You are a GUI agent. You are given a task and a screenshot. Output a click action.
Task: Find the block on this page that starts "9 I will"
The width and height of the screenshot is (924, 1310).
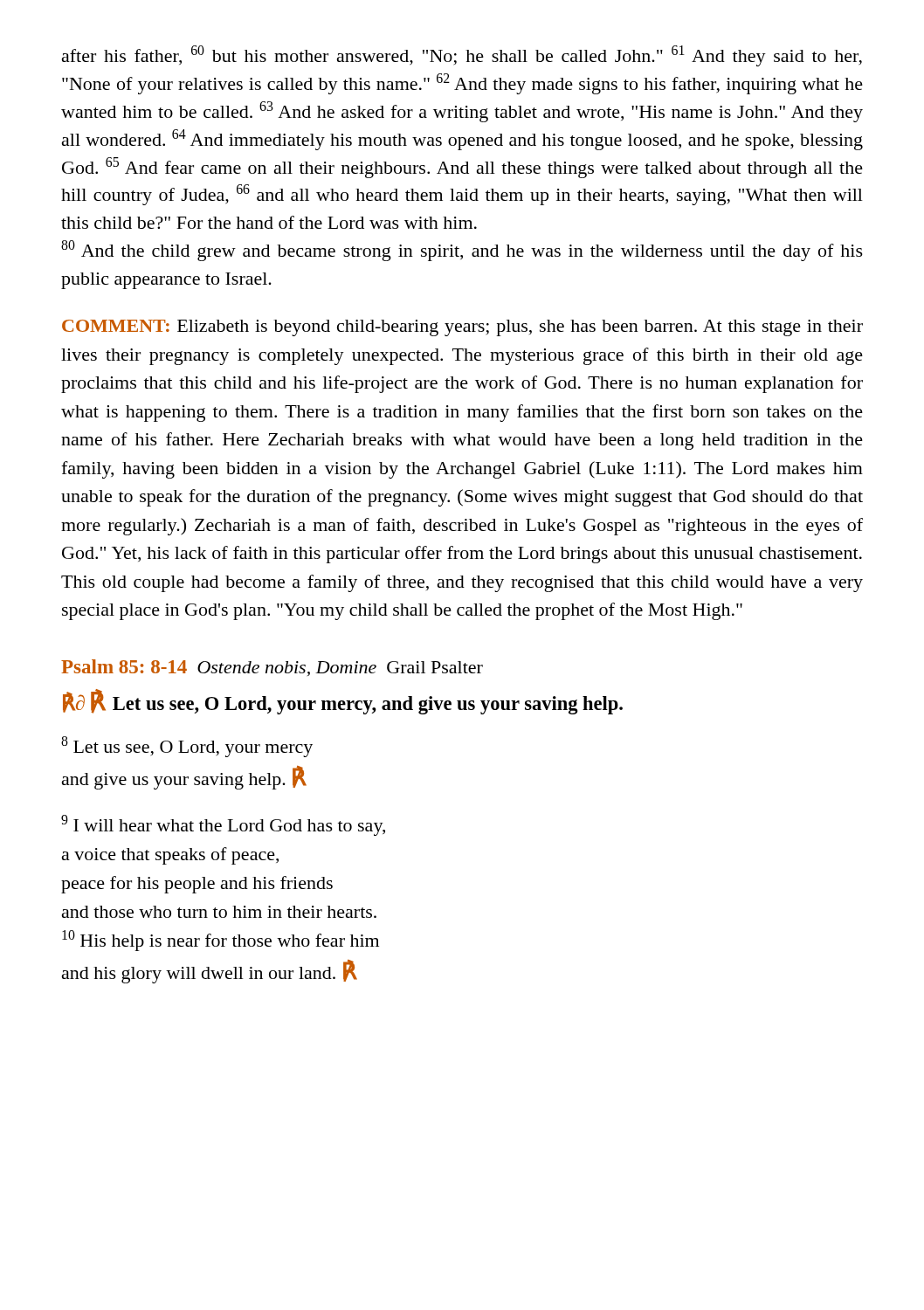click(224, 898)
